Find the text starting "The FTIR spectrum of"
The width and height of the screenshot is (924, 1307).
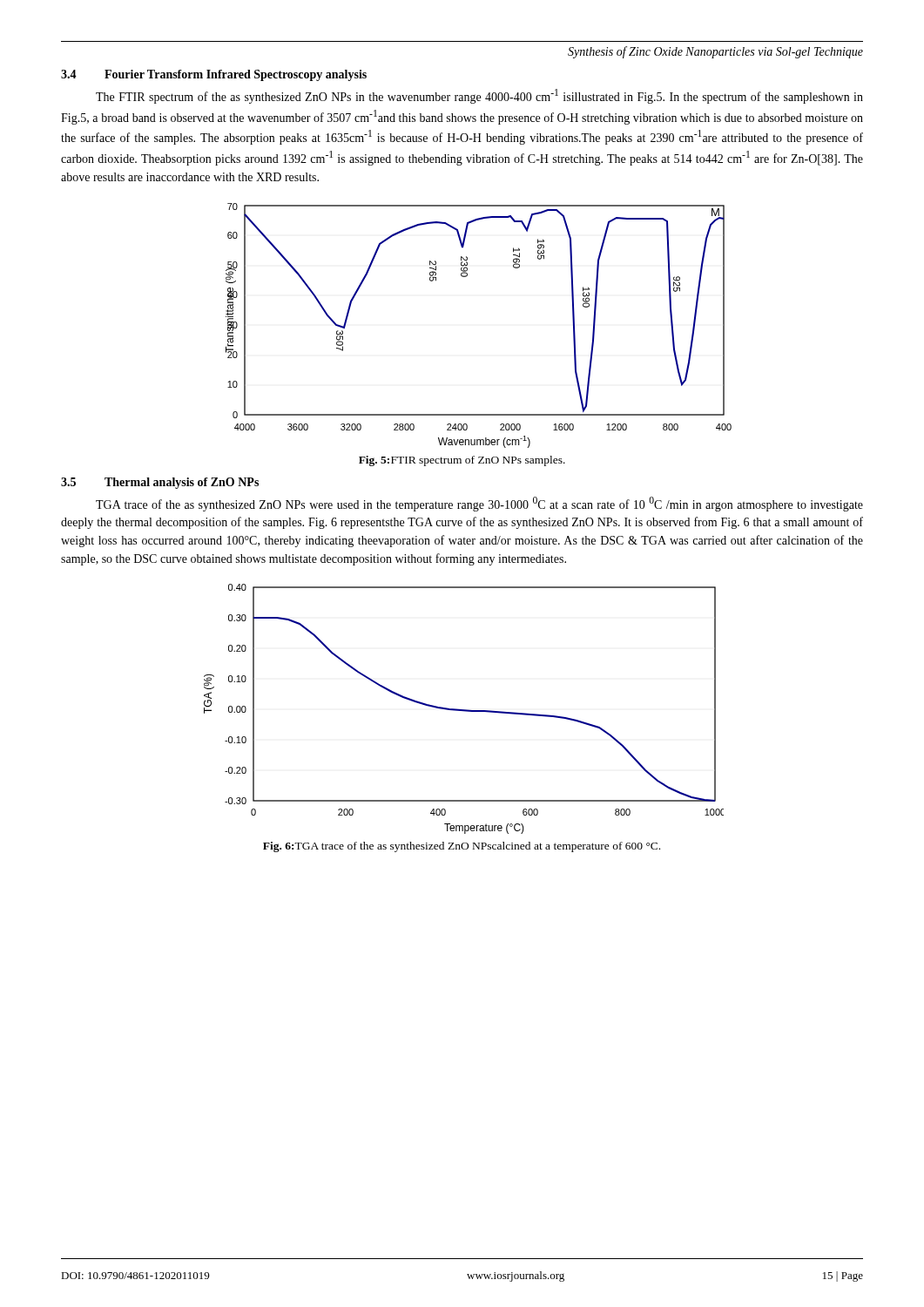pyautogui.click(x=462, y=135)
